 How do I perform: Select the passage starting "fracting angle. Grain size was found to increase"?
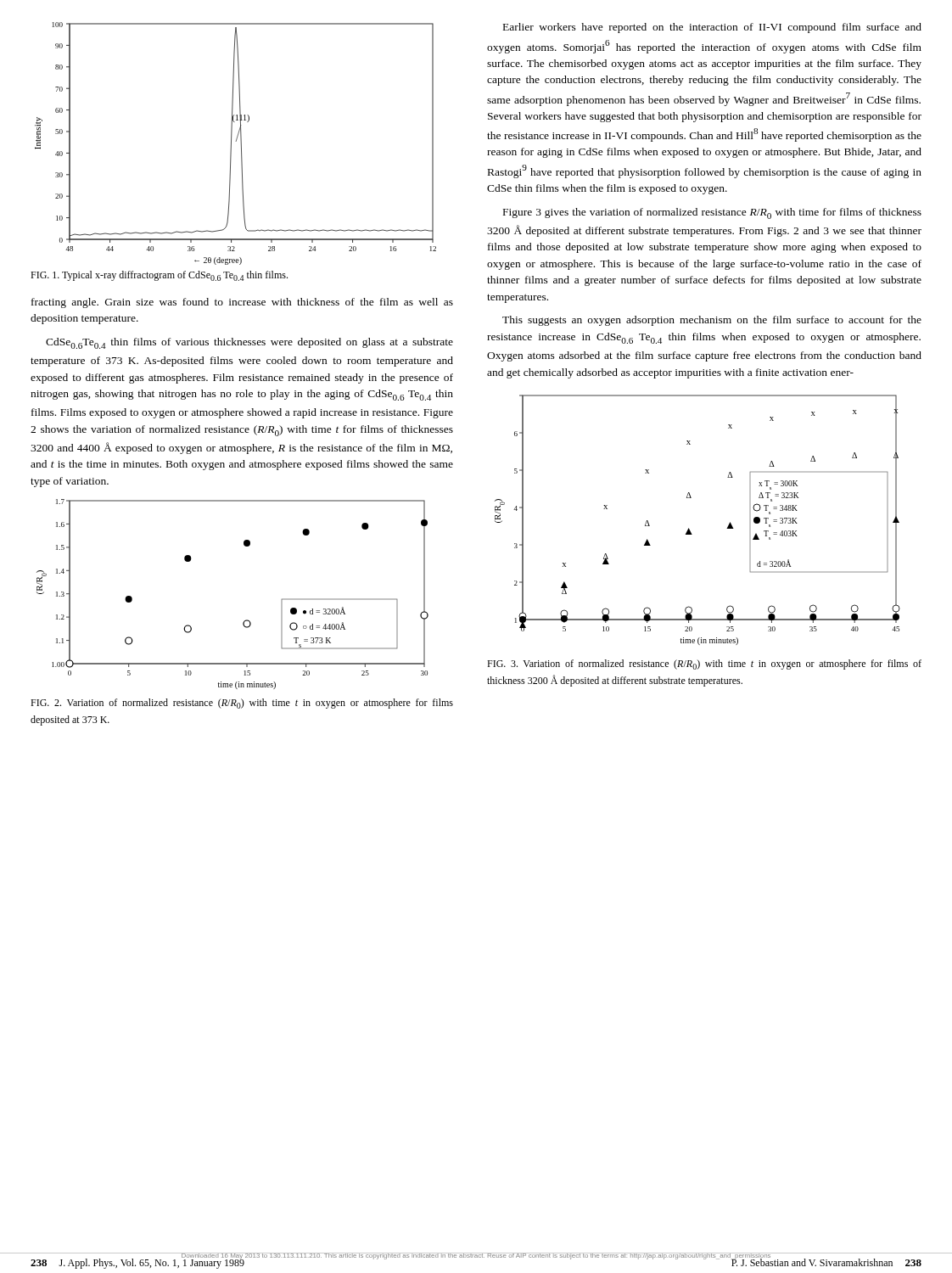pyautogui.click(x=242, y=310)
